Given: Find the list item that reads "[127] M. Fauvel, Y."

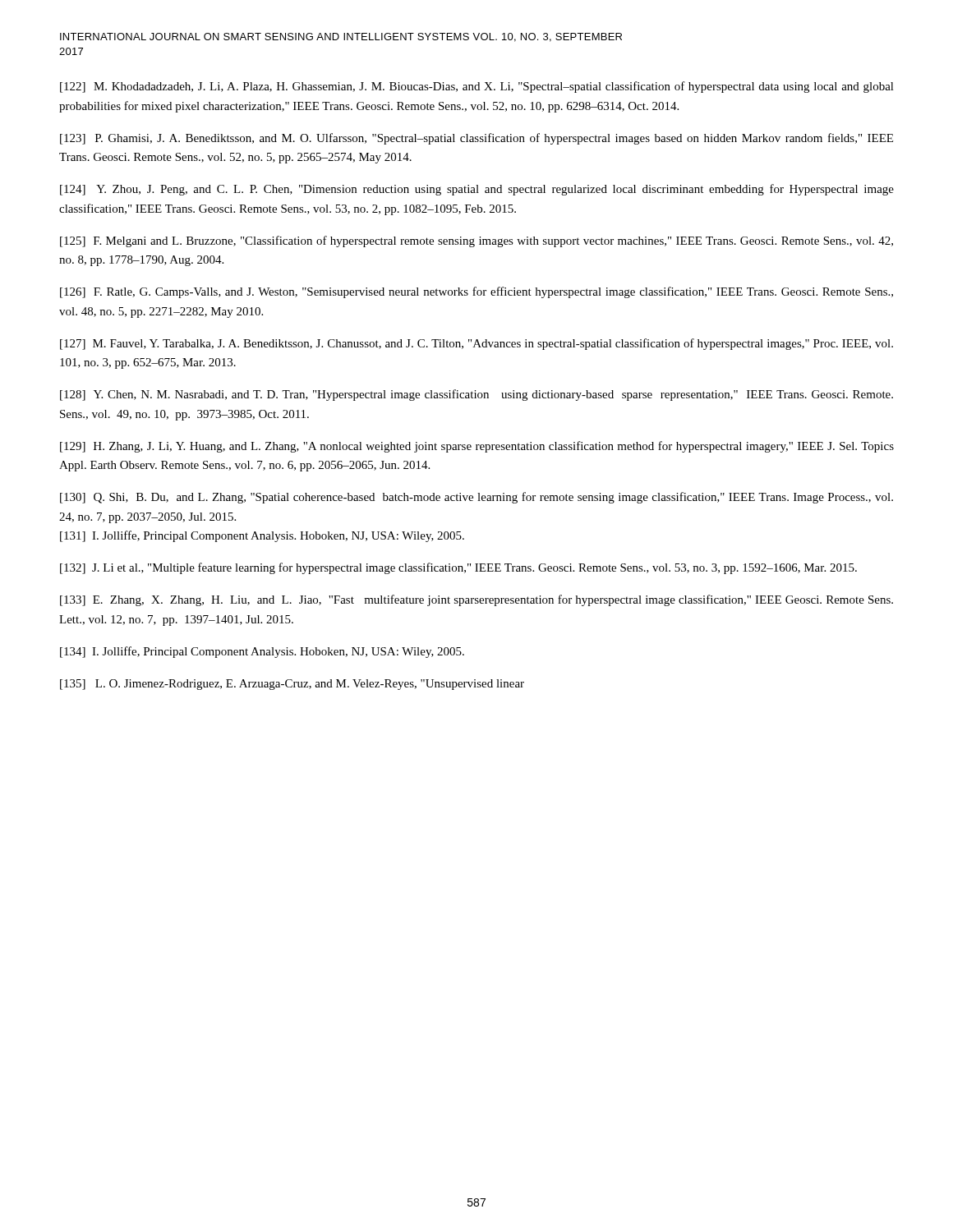Looking at the screenshot, I should [476, 353].
